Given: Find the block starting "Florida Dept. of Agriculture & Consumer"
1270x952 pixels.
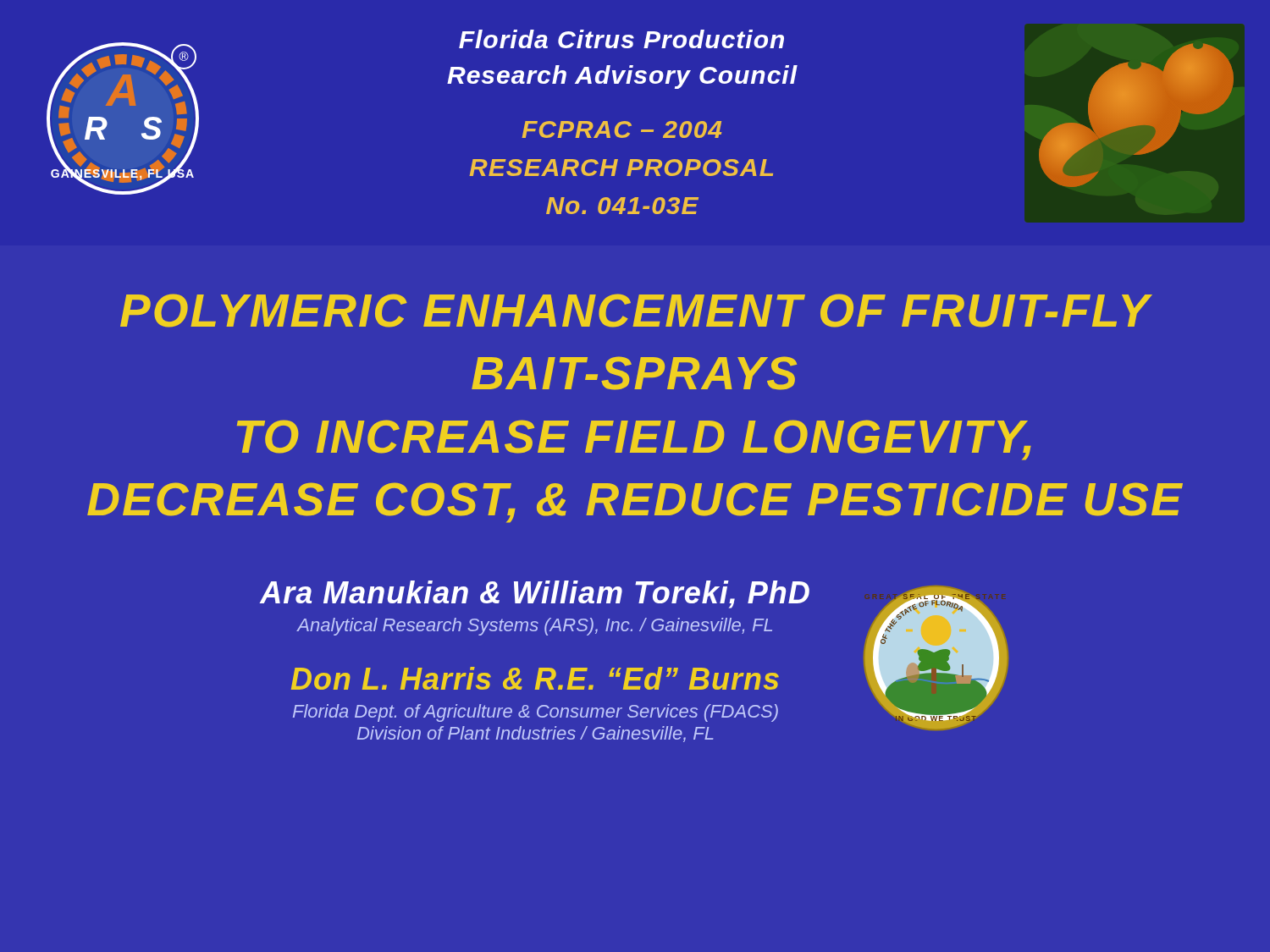Looking at the screenshot, I should pos(535,722).
